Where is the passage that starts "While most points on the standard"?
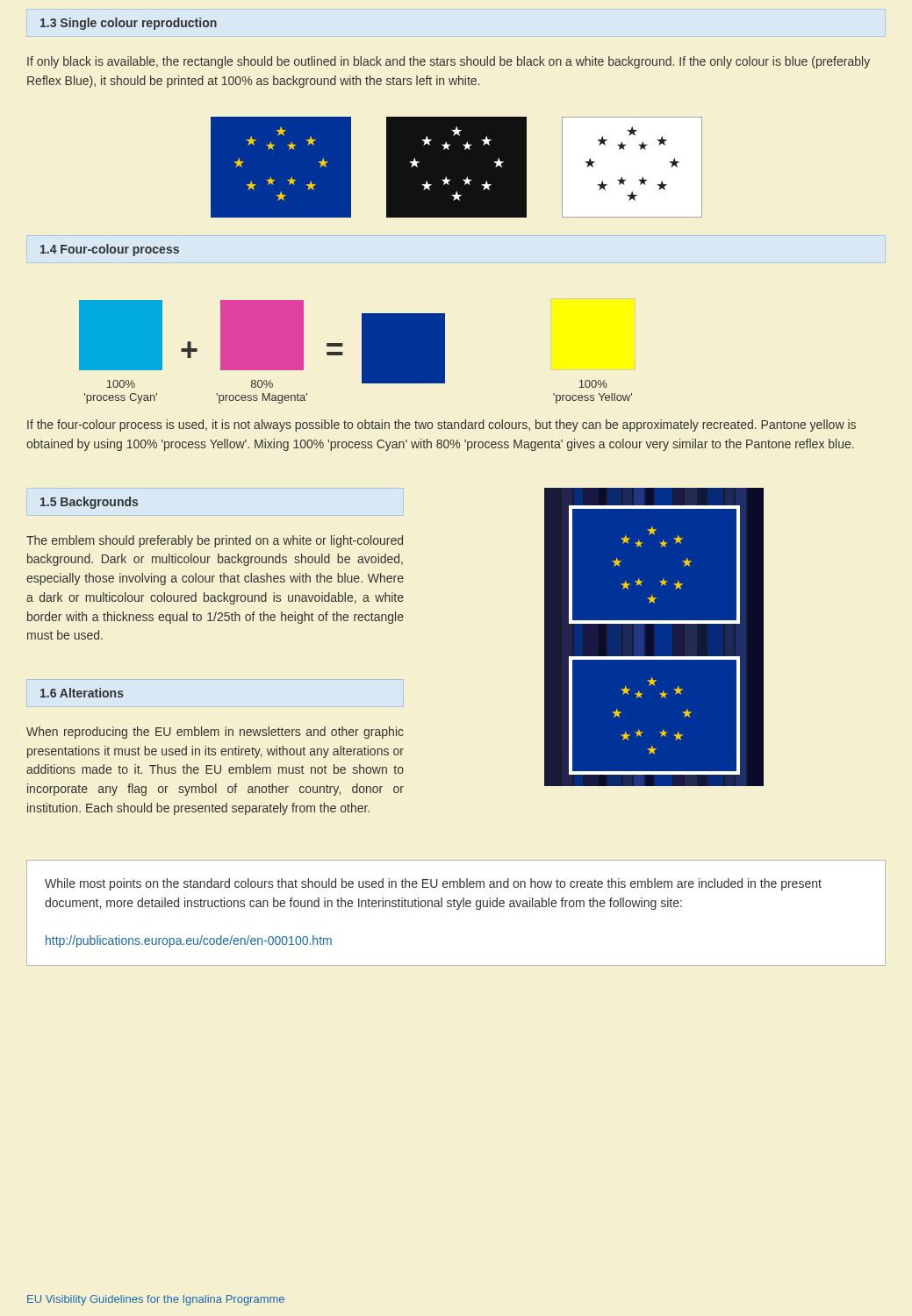This screenshot has height=1316, width=912. click(x=433, y=912)
